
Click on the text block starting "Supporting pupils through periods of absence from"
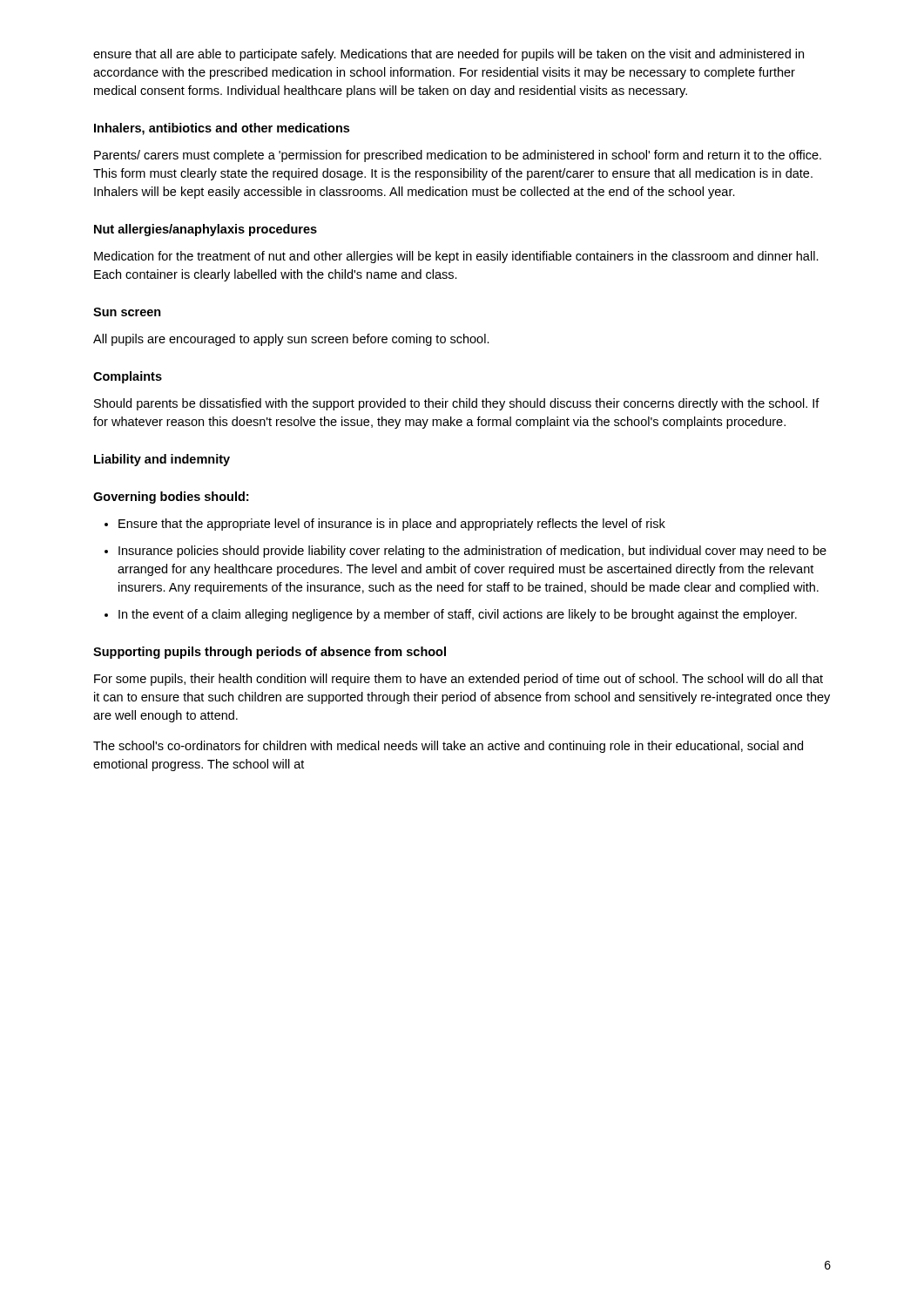coord(270,652)
